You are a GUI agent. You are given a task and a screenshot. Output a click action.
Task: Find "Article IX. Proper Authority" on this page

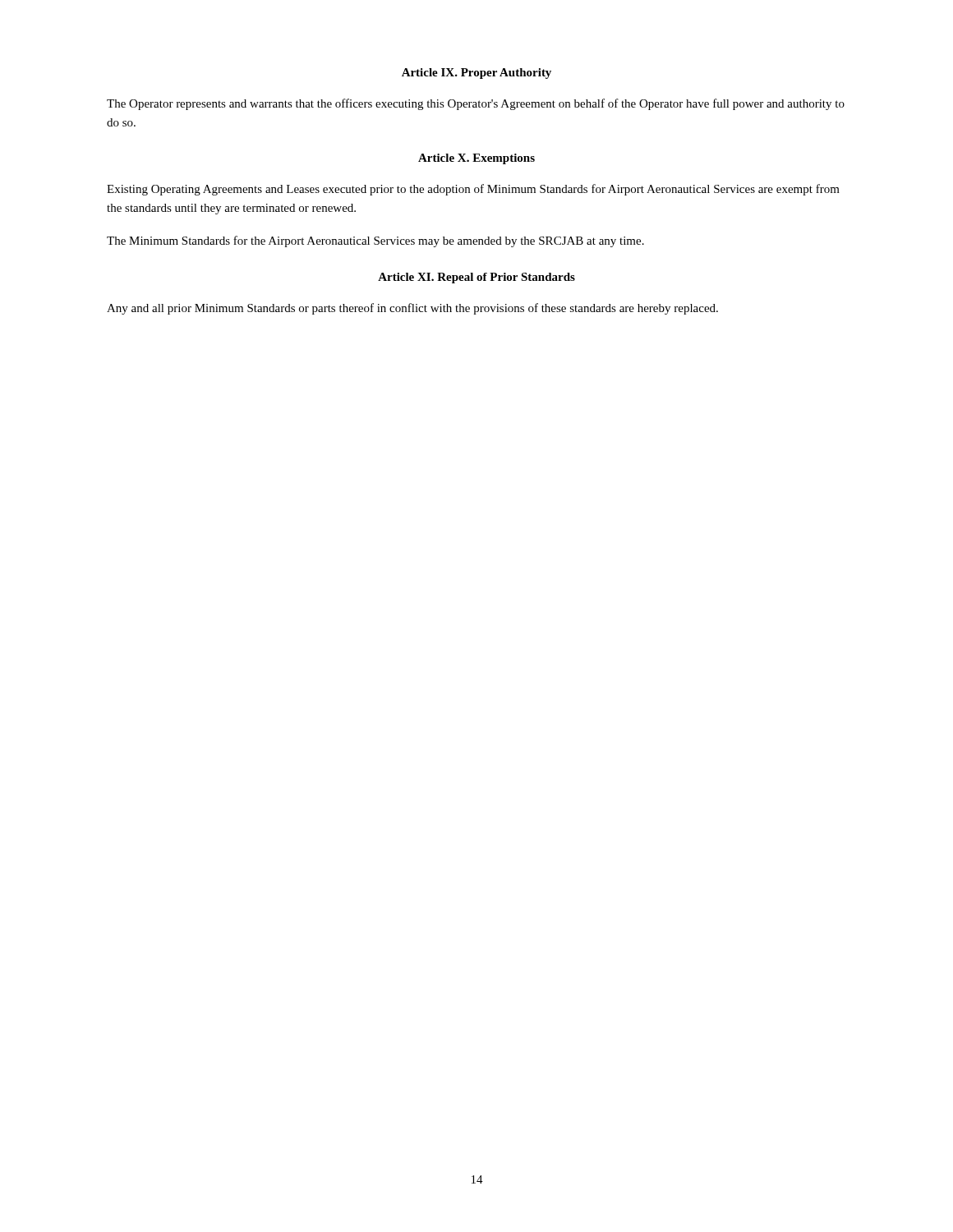(x=476, y=72)
